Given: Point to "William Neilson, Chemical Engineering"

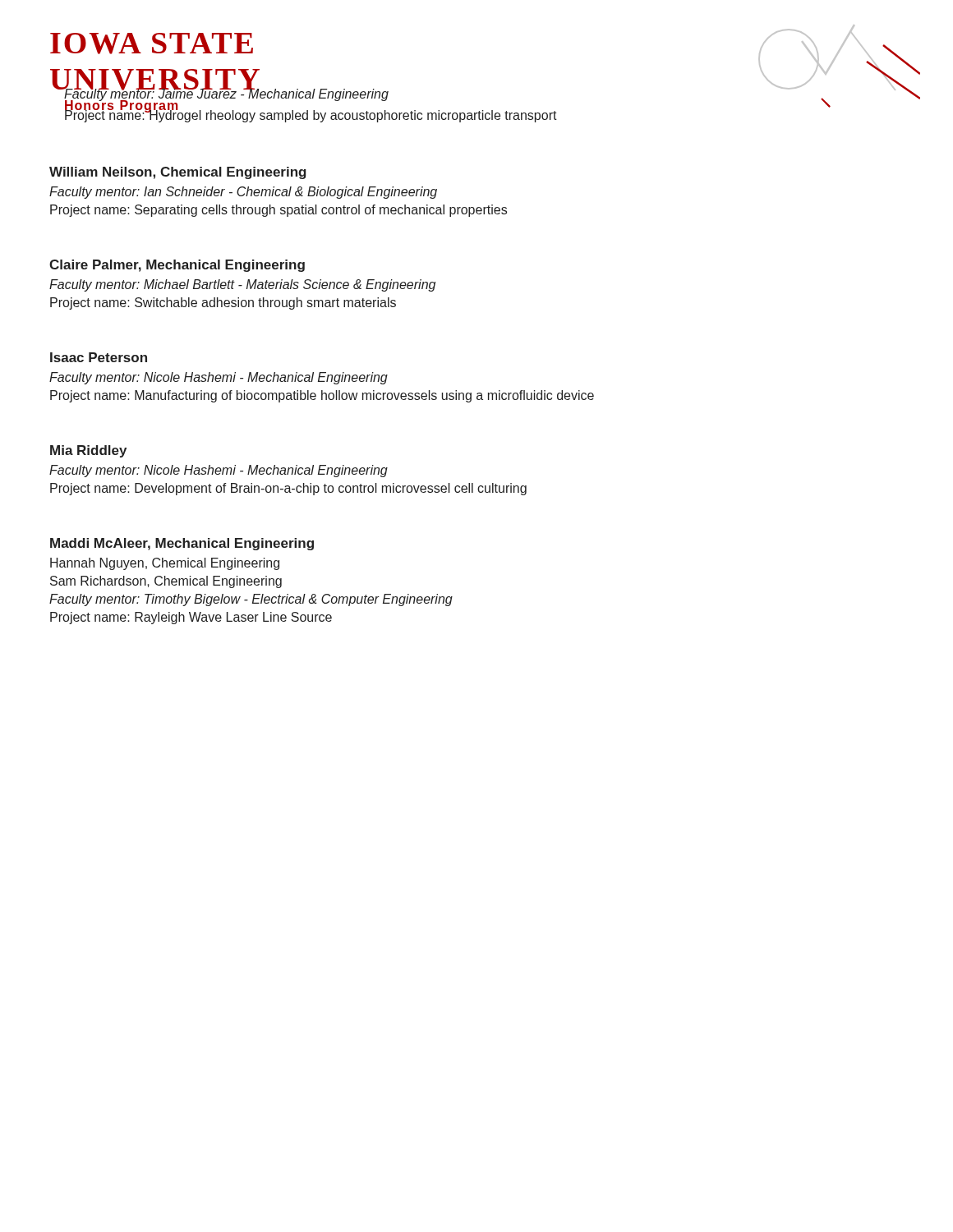Looking at the screenshot, I should click(x=178, y=172).
